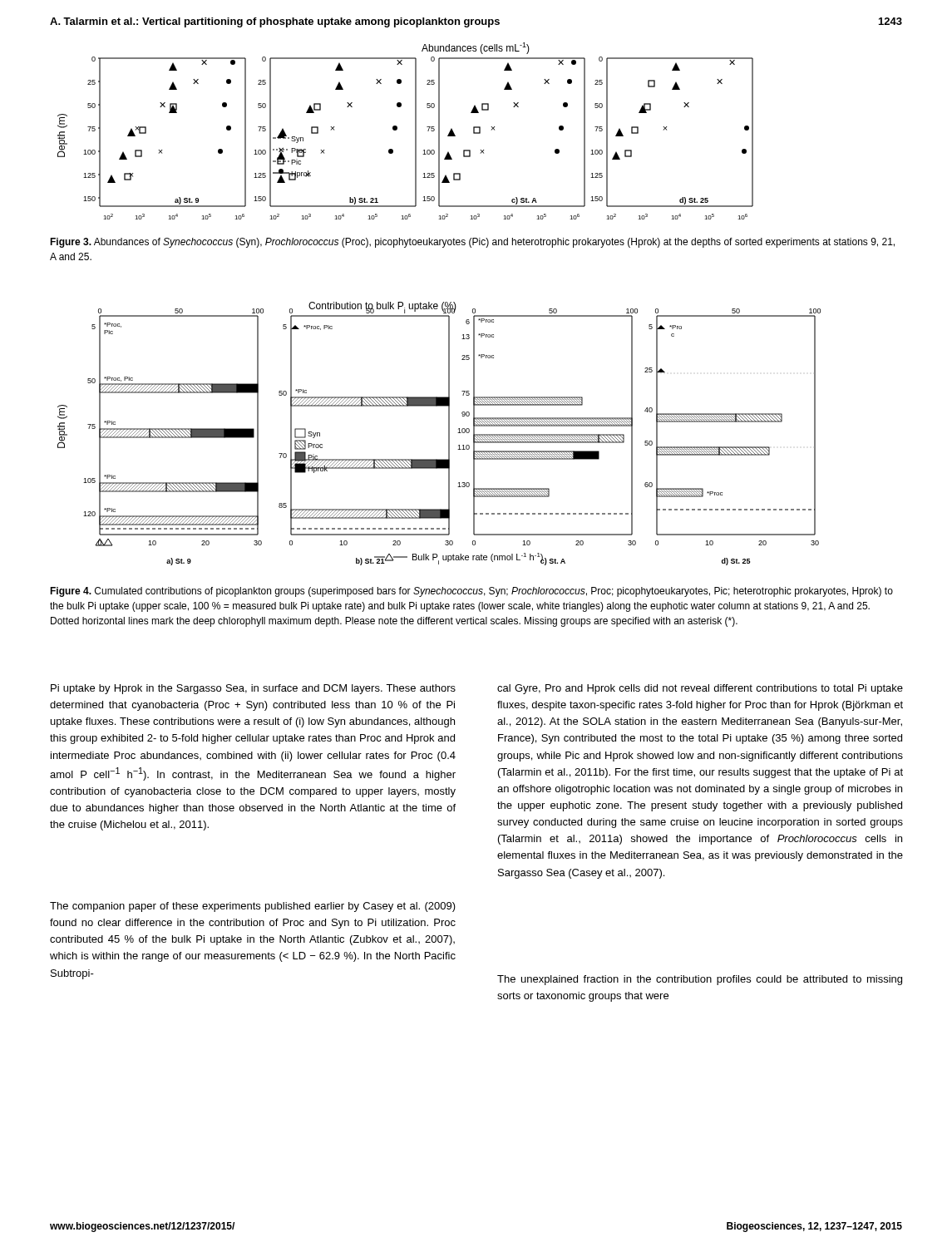Screen dimensions: 1247x952
Task: Find the text block starting "The unexplained fraction in the contribution profiles could"
Action: pyautogui.click(x=700, y=987)
